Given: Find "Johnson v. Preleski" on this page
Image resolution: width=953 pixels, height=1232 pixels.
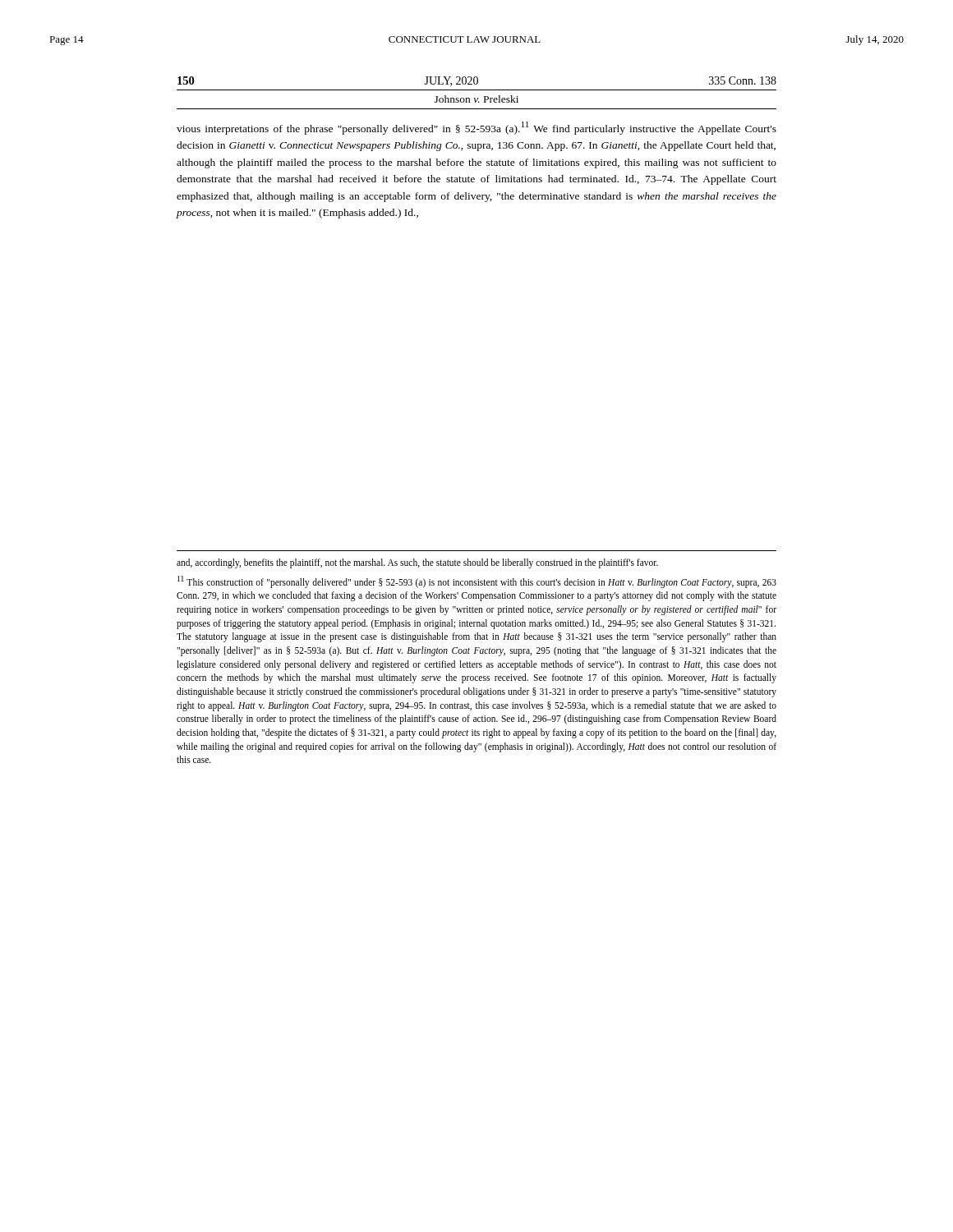Looking at the screenshot, I should pyautogui.click(x=476, y=99).
